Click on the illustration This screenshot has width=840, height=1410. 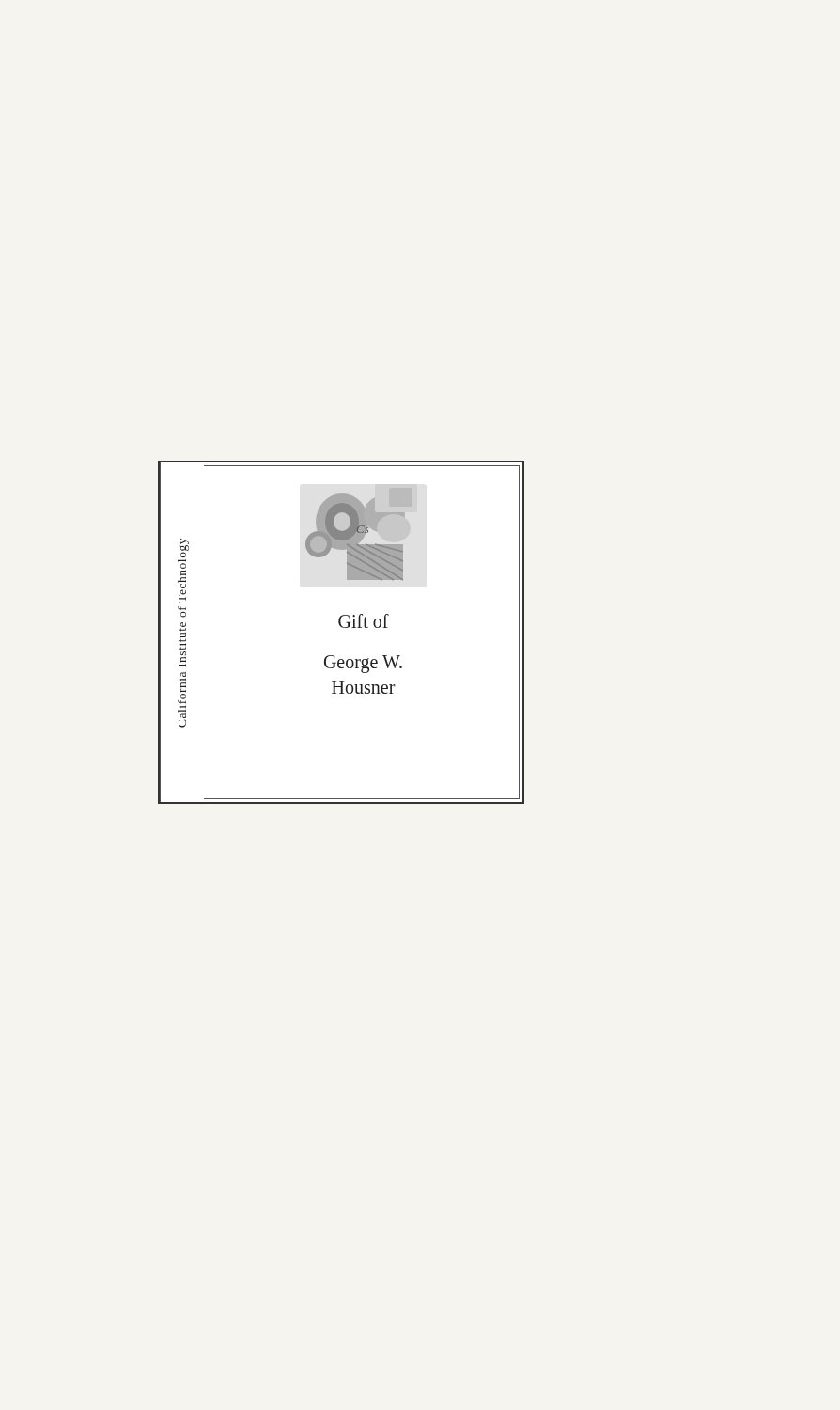341,632
